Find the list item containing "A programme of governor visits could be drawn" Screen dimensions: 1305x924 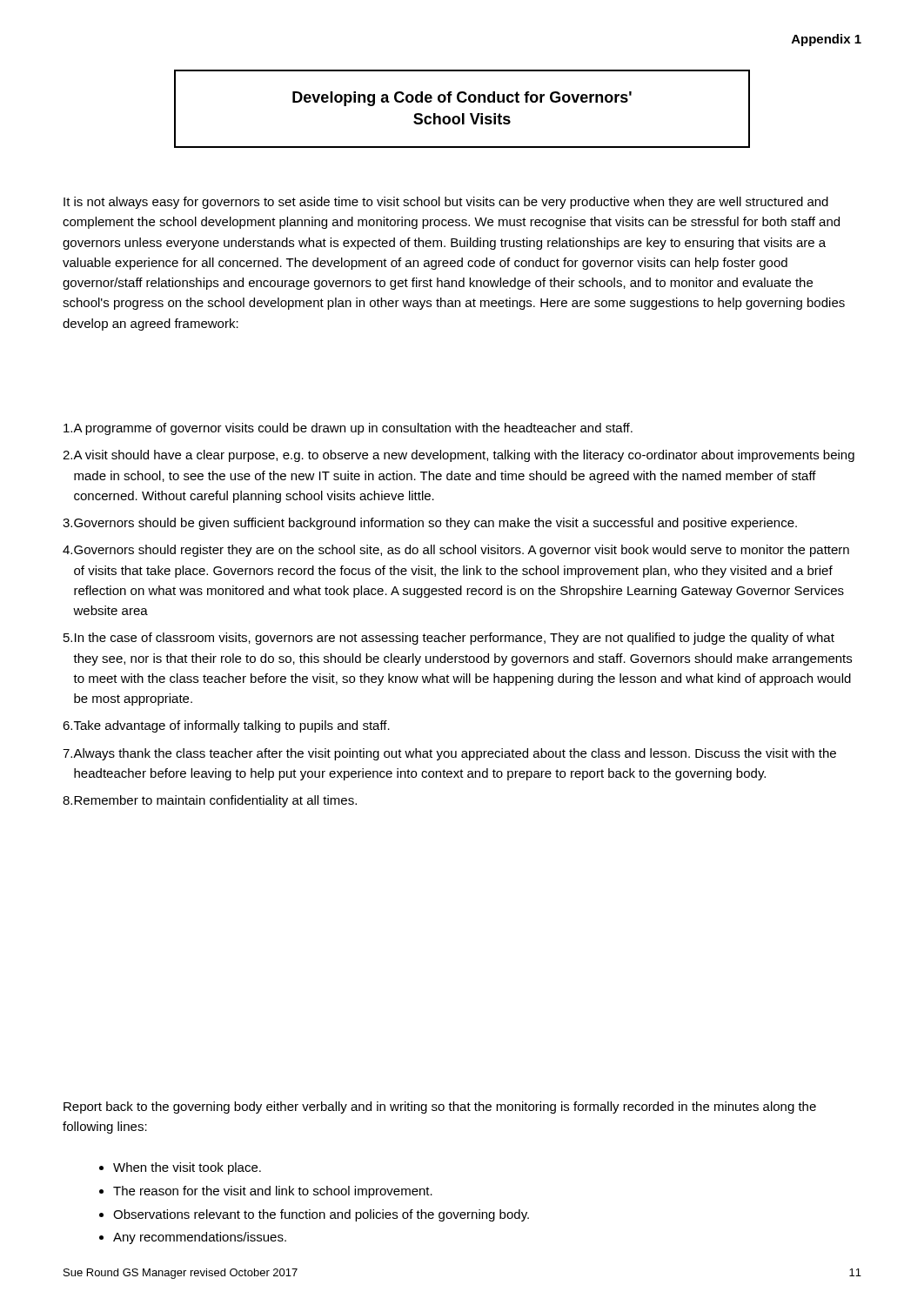pos(348,428)
